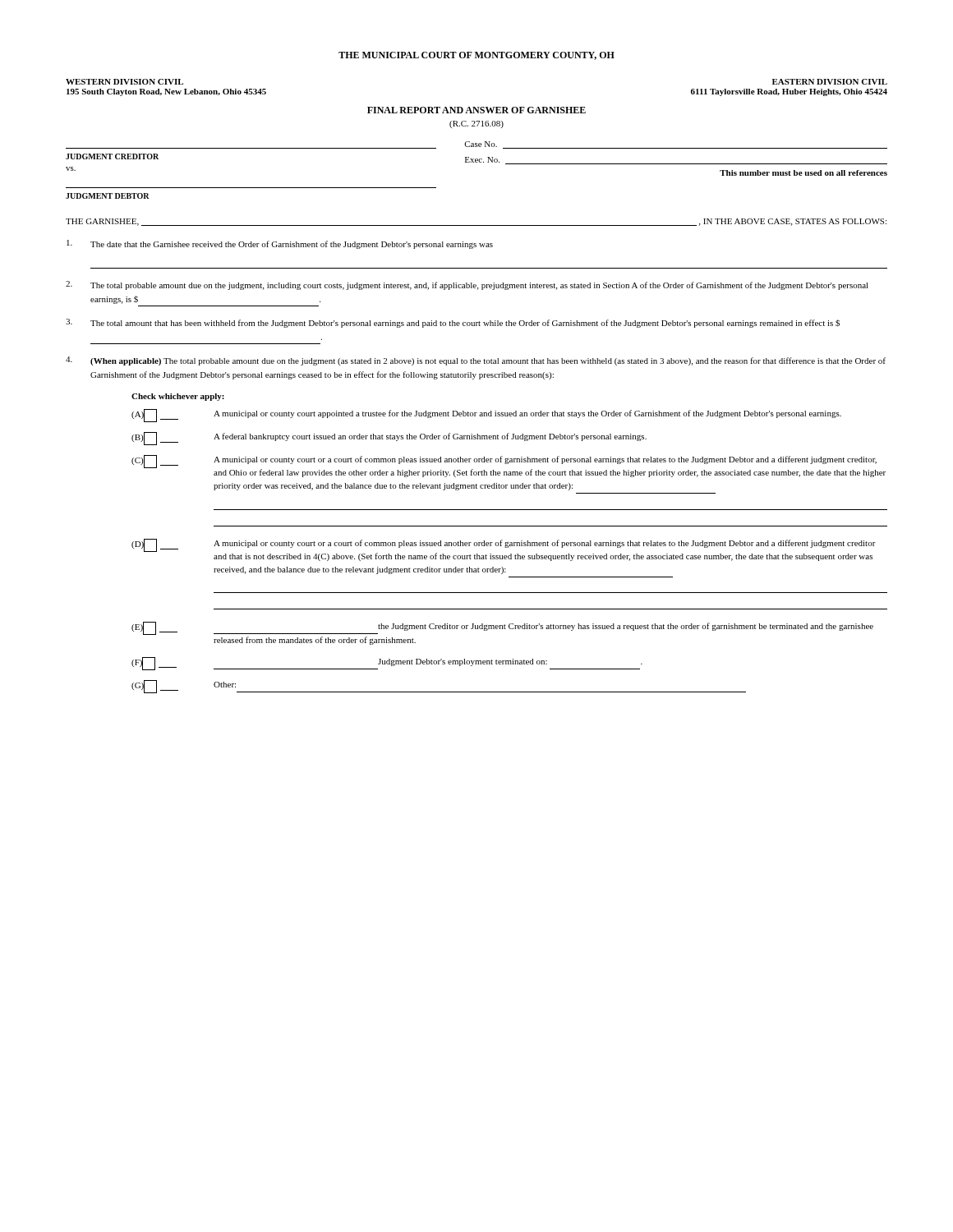Click the passage that begins "2. The total probable amount"
Viewport: 953px width, 1232px height.
(476, 292)
